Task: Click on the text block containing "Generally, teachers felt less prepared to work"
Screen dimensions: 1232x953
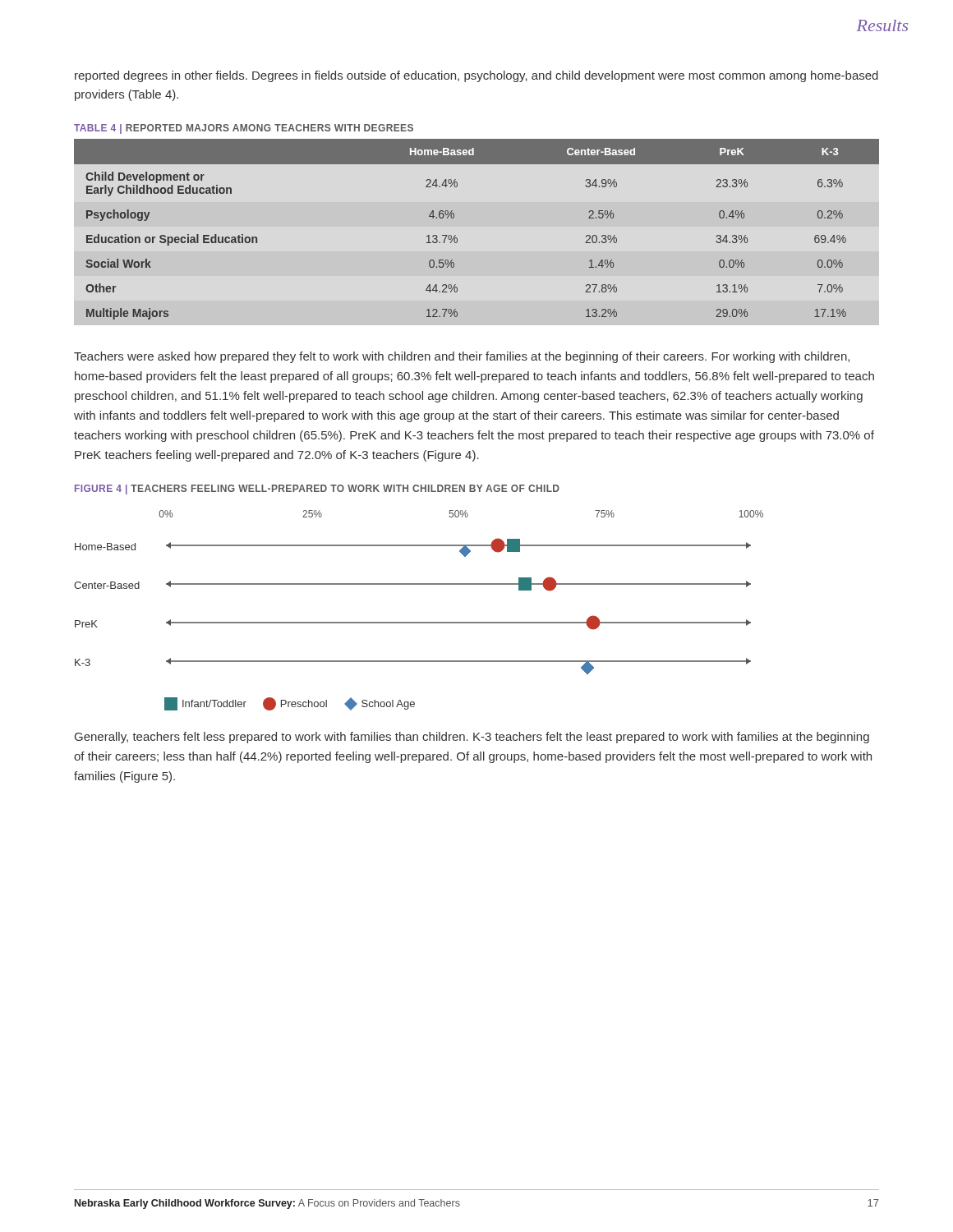Action: click(473, 756)
